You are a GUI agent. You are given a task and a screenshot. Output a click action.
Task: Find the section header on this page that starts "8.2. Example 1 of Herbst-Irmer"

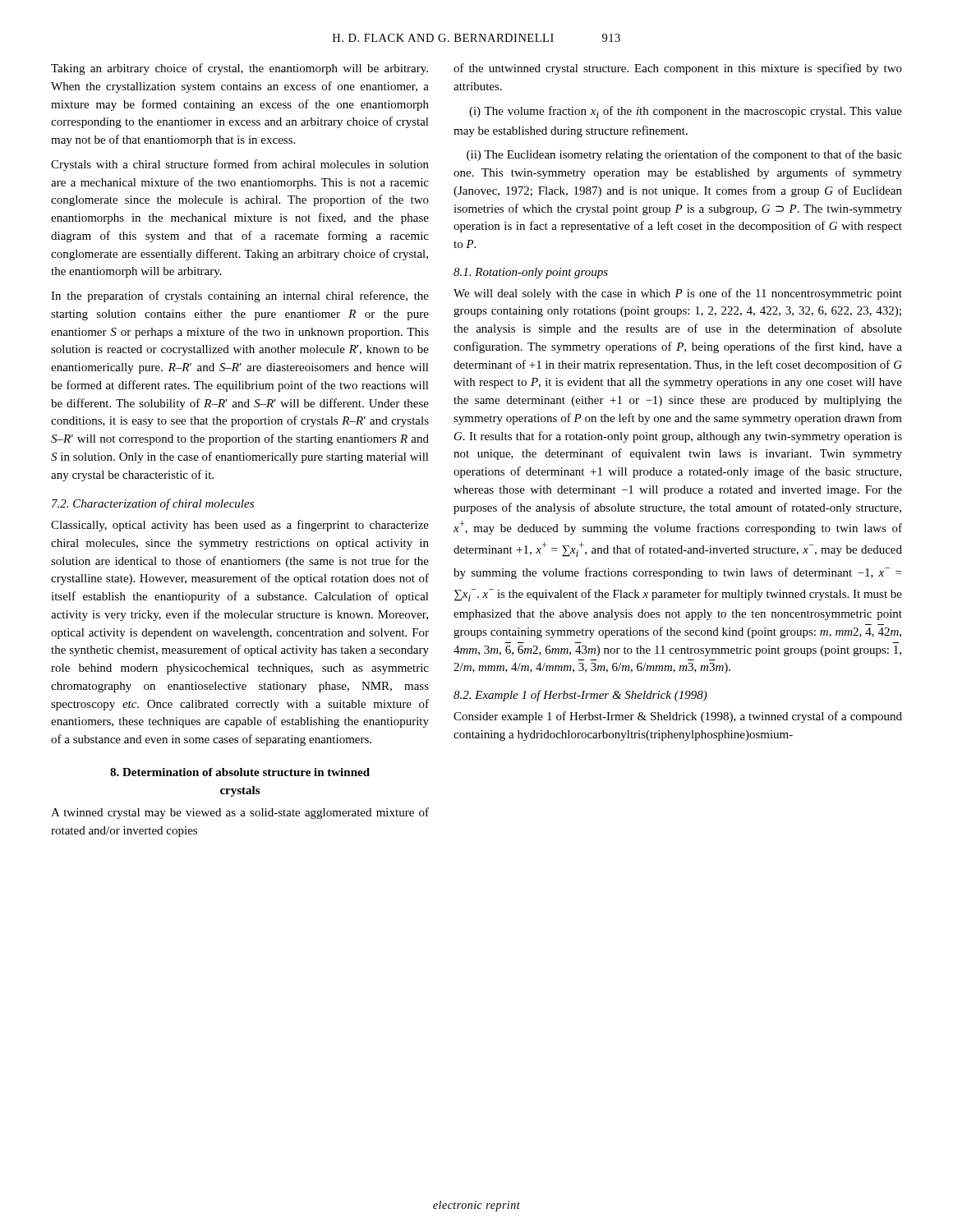pyautogui.click(x=580, y=695)
